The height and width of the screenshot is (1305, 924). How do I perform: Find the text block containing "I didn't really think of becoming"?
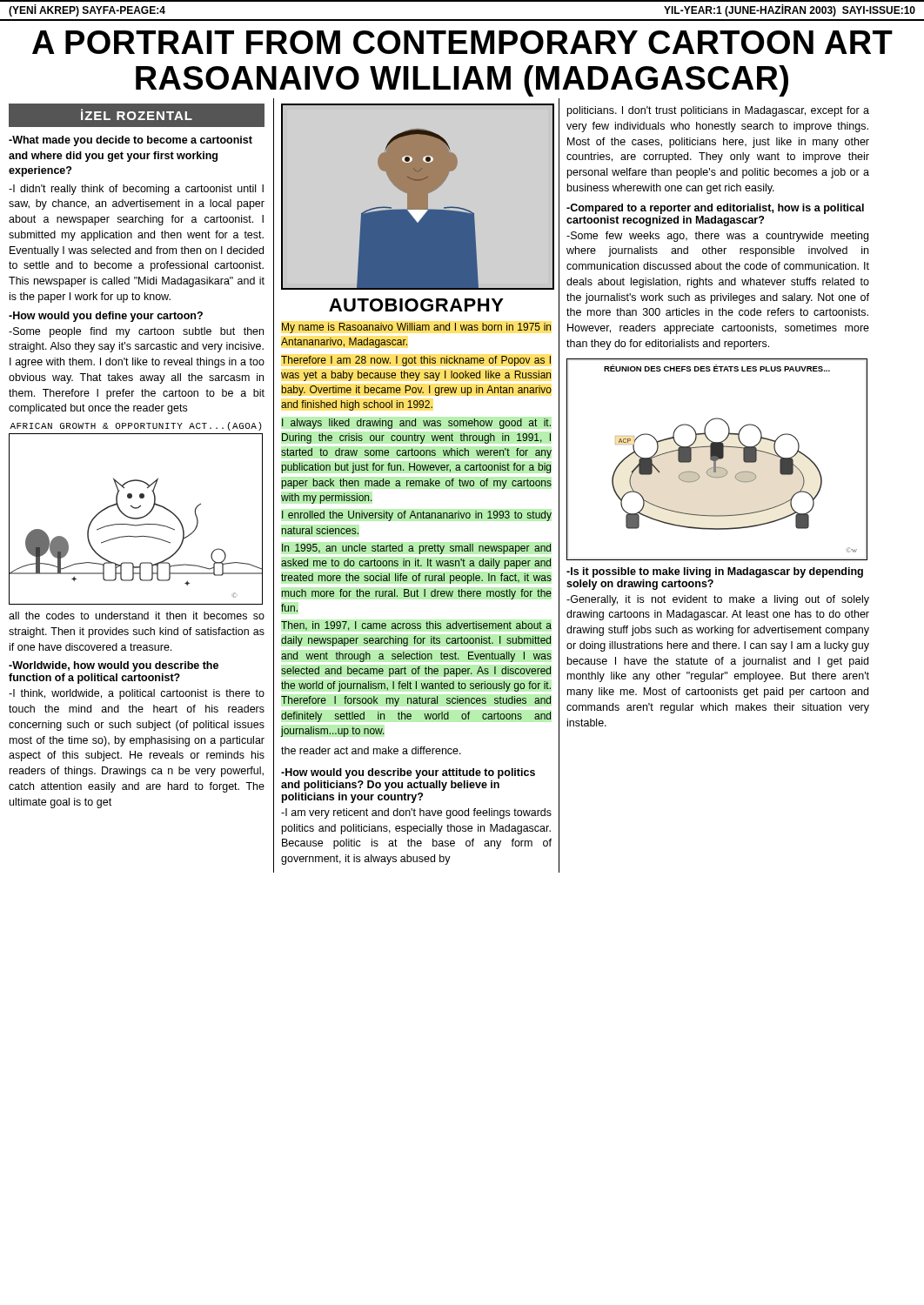137,242
